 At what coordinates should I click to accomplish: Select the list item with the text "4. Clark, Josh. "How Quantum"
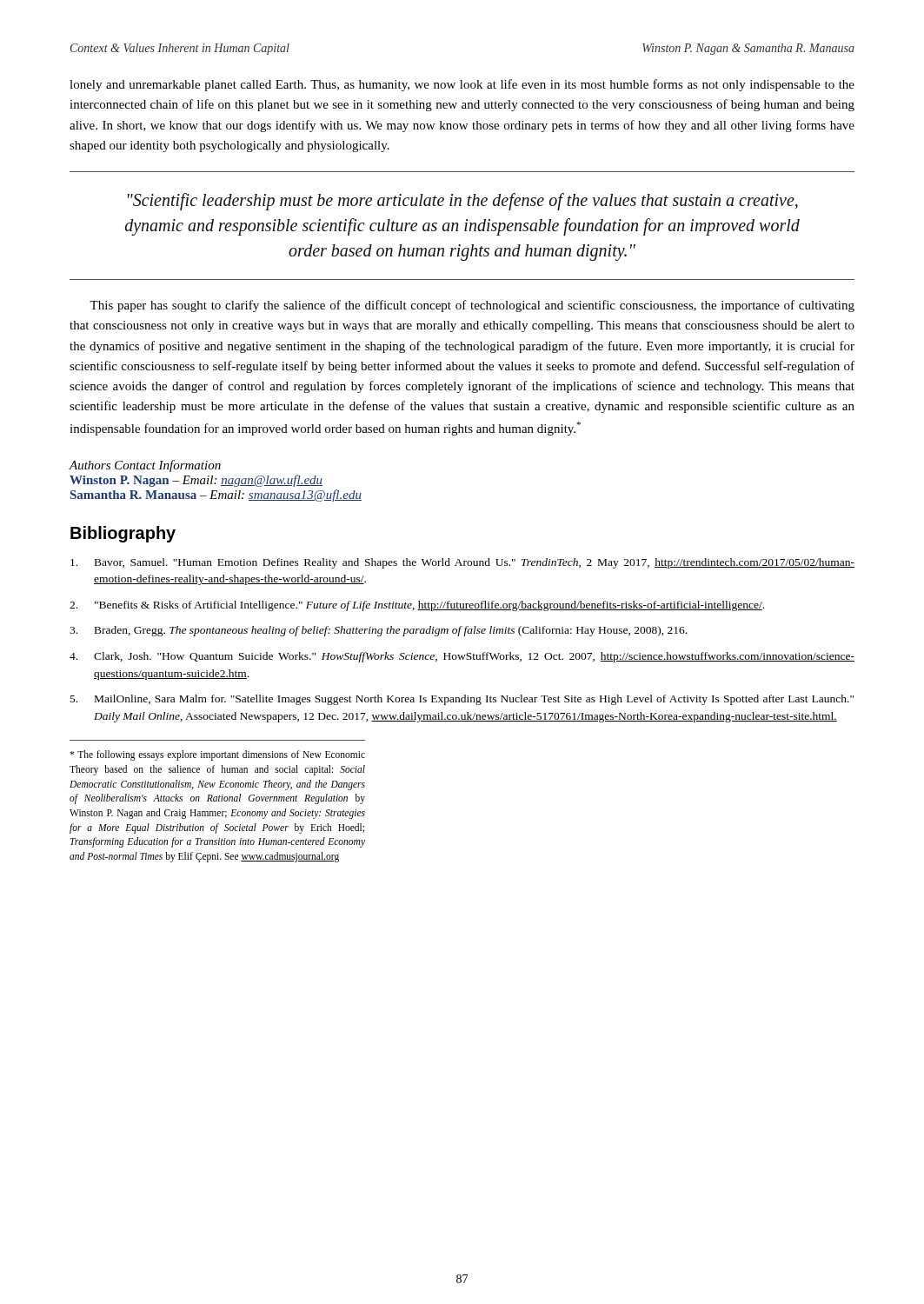tap(462, 665)
